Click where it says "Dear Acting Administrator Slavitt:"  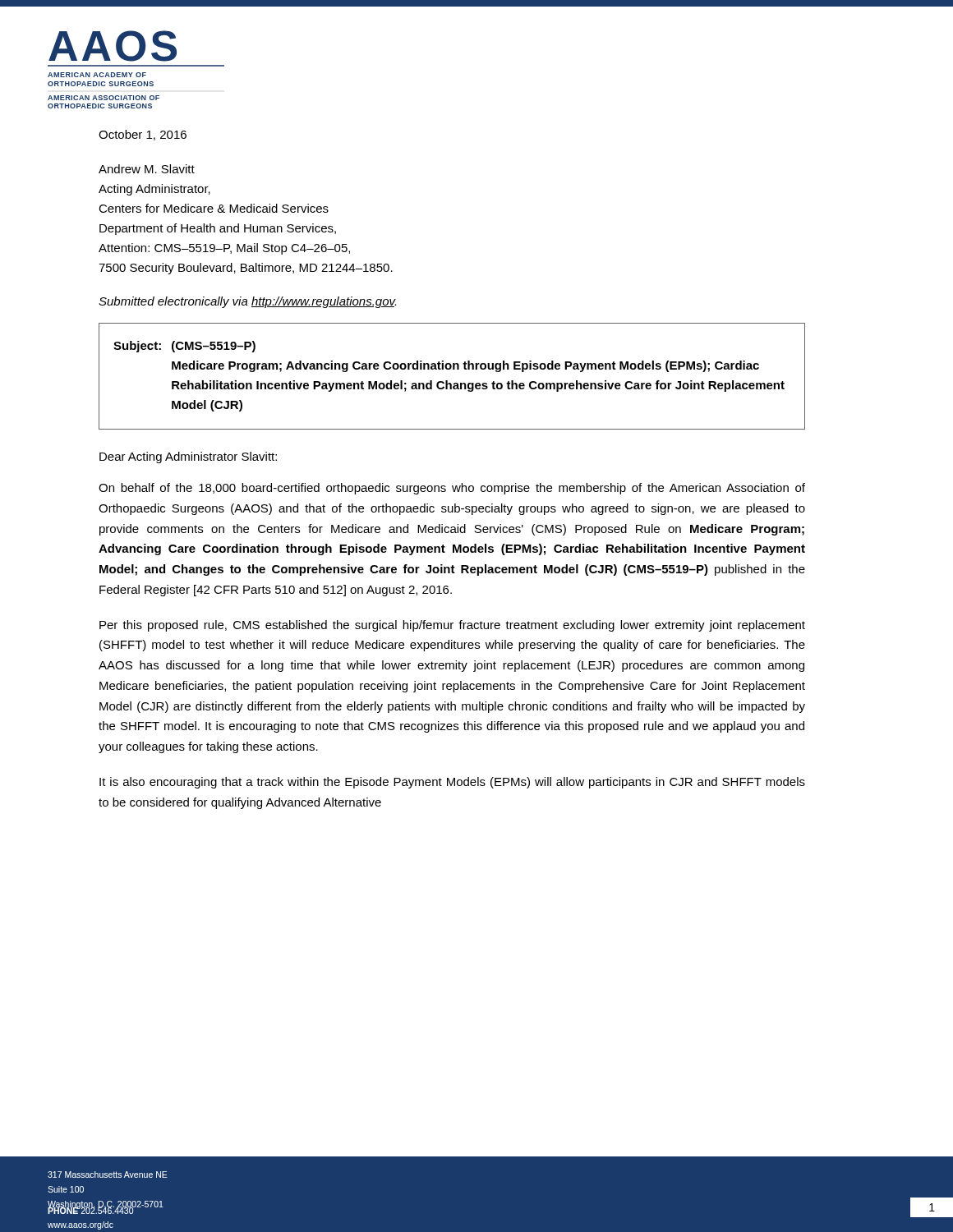[188, 456]
